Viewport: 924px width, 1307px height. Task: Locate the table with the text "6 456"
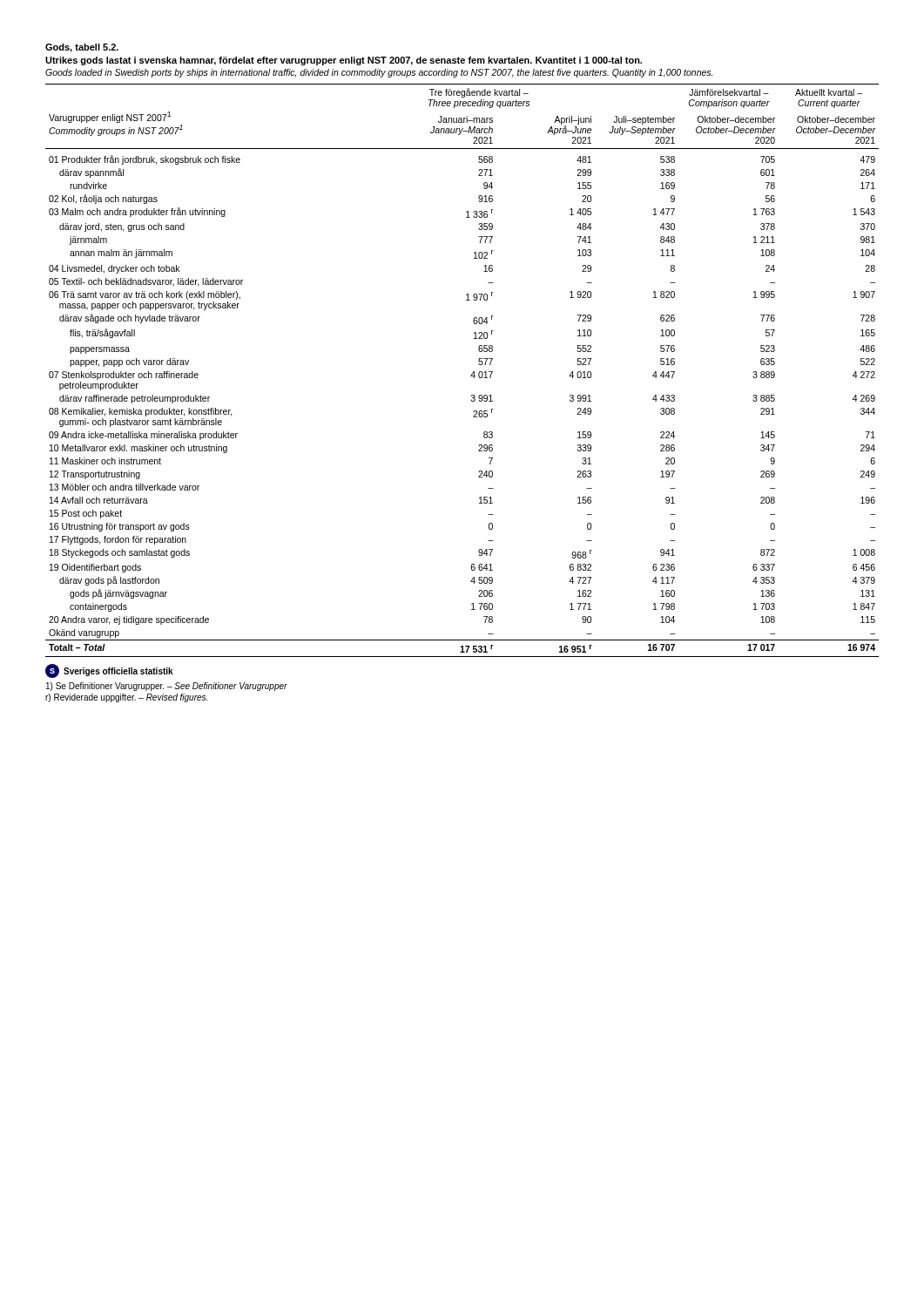tap(462, 370)
